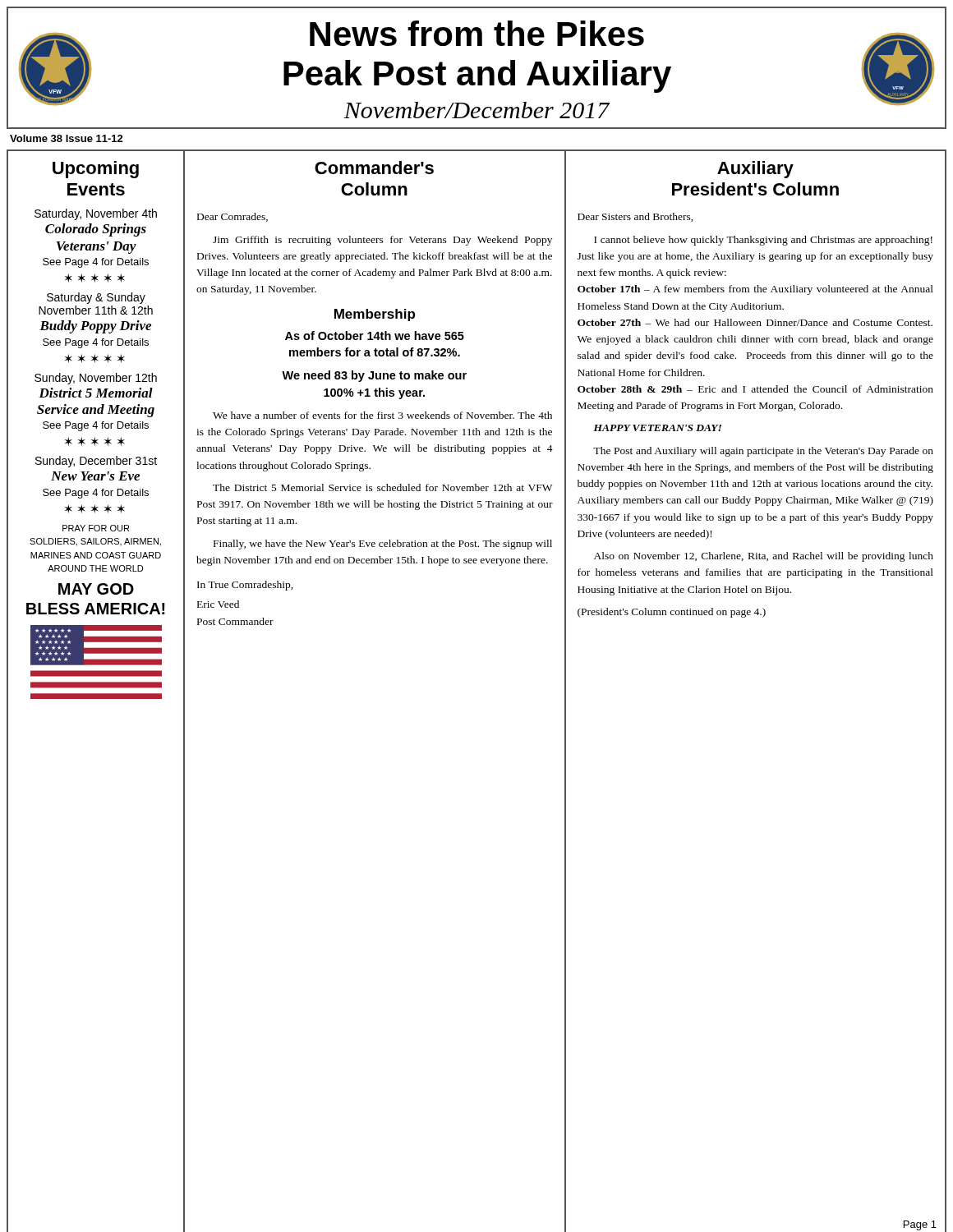The width and height of the screenshot is (953, 1232).
Task: Locate the list item that says "Sunday, November 12th District 5 MemorialService"
Action: (96, 401)
